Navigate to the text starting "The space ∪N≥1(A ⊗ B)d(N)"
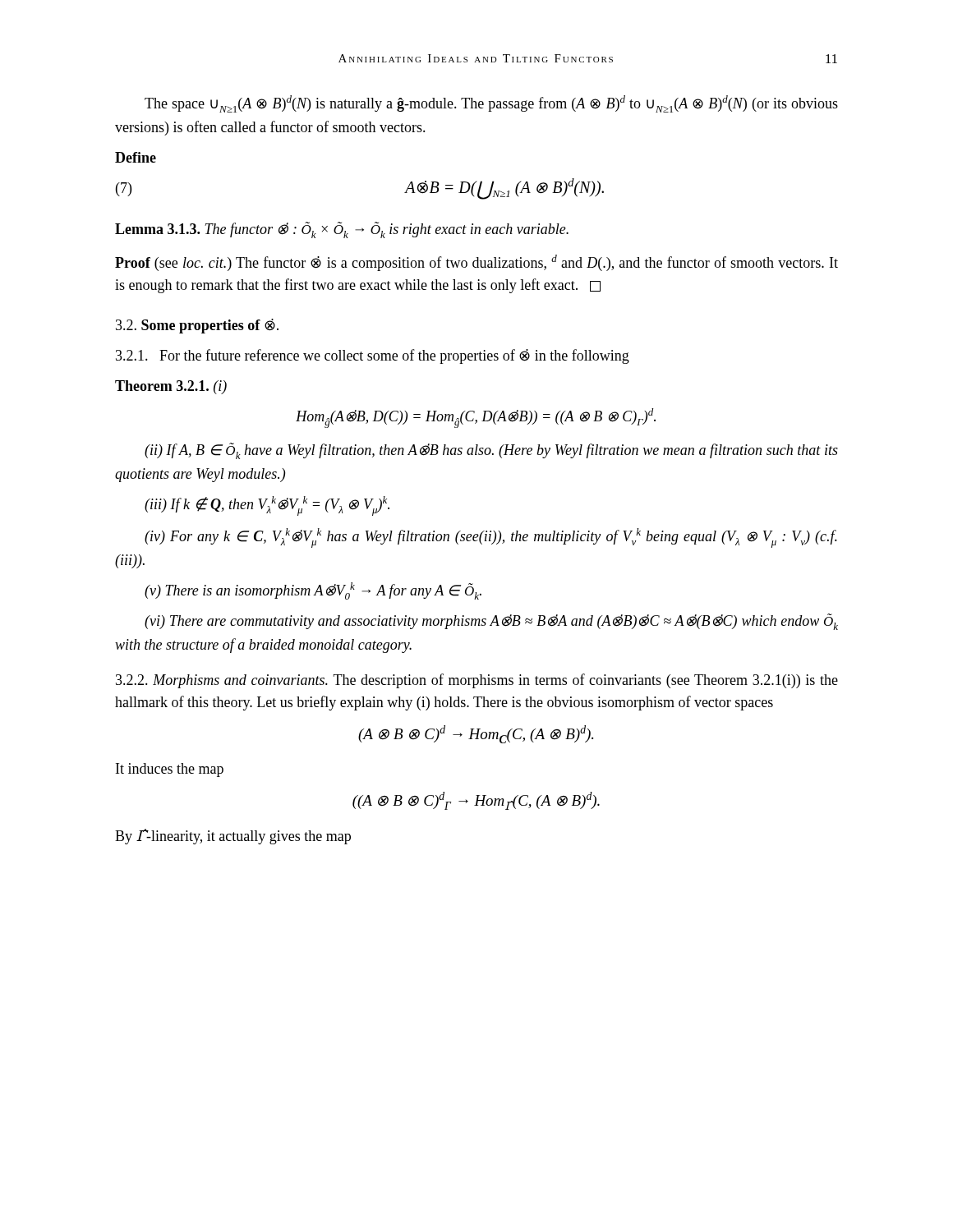 pos(476,114)
